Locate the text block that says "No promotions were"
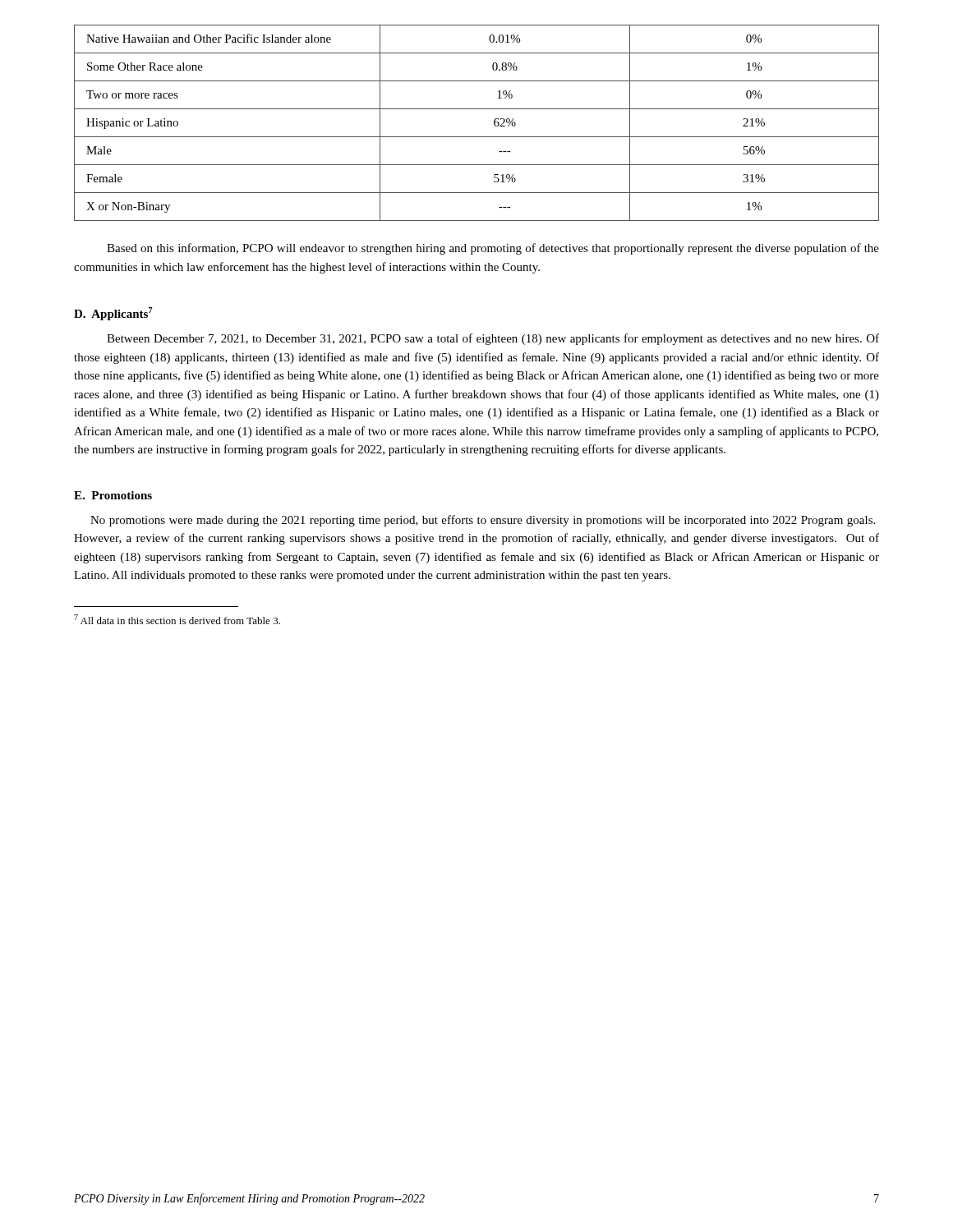Image resolution: width=953 pixels, height=1232 pixels. [476, 547]
